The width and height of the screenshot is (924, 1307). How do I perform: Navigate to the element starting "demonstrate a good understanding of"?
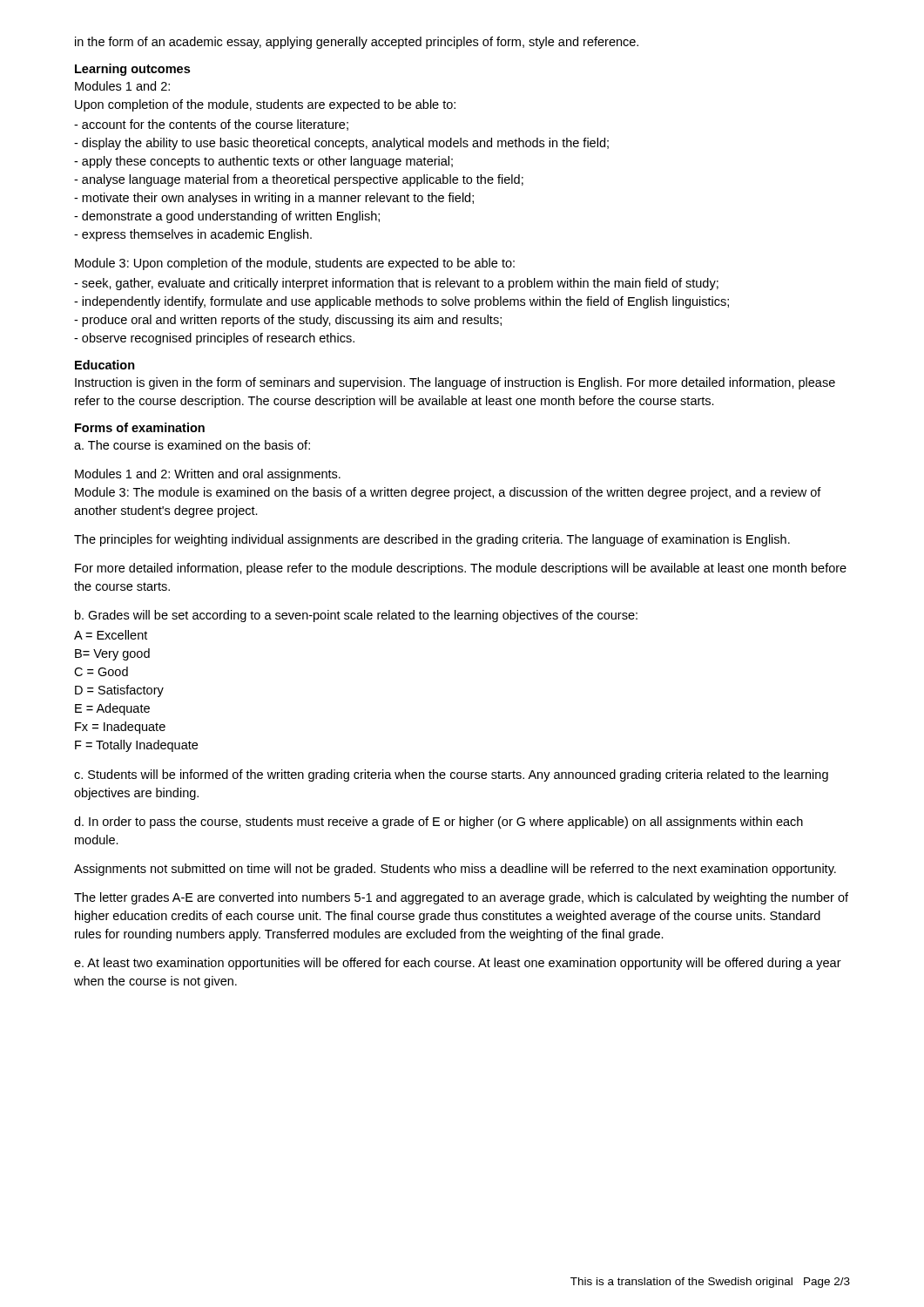tap(227, 216)
